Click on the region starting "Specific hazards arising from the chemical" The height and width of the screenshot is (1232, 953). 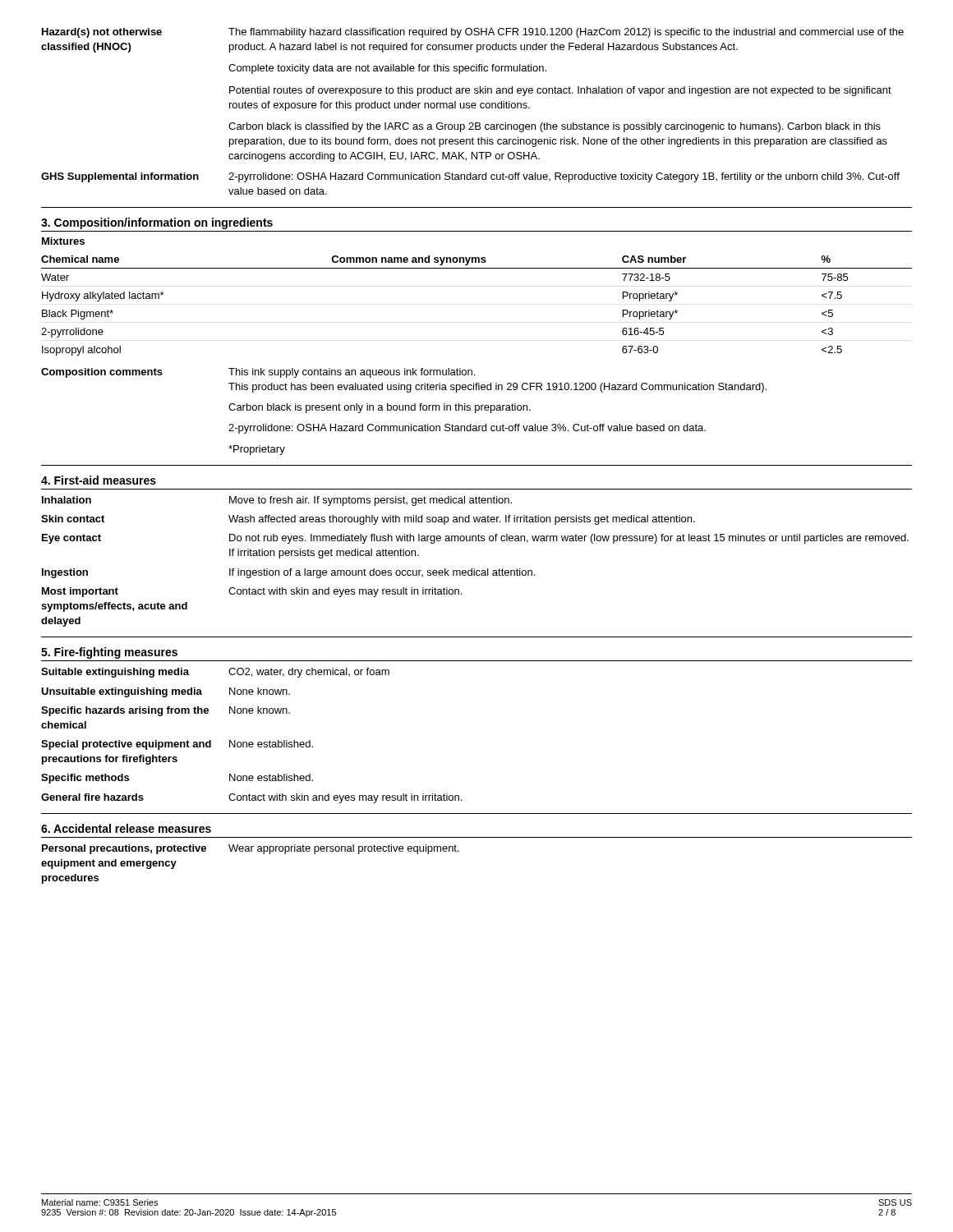point(166,711)
